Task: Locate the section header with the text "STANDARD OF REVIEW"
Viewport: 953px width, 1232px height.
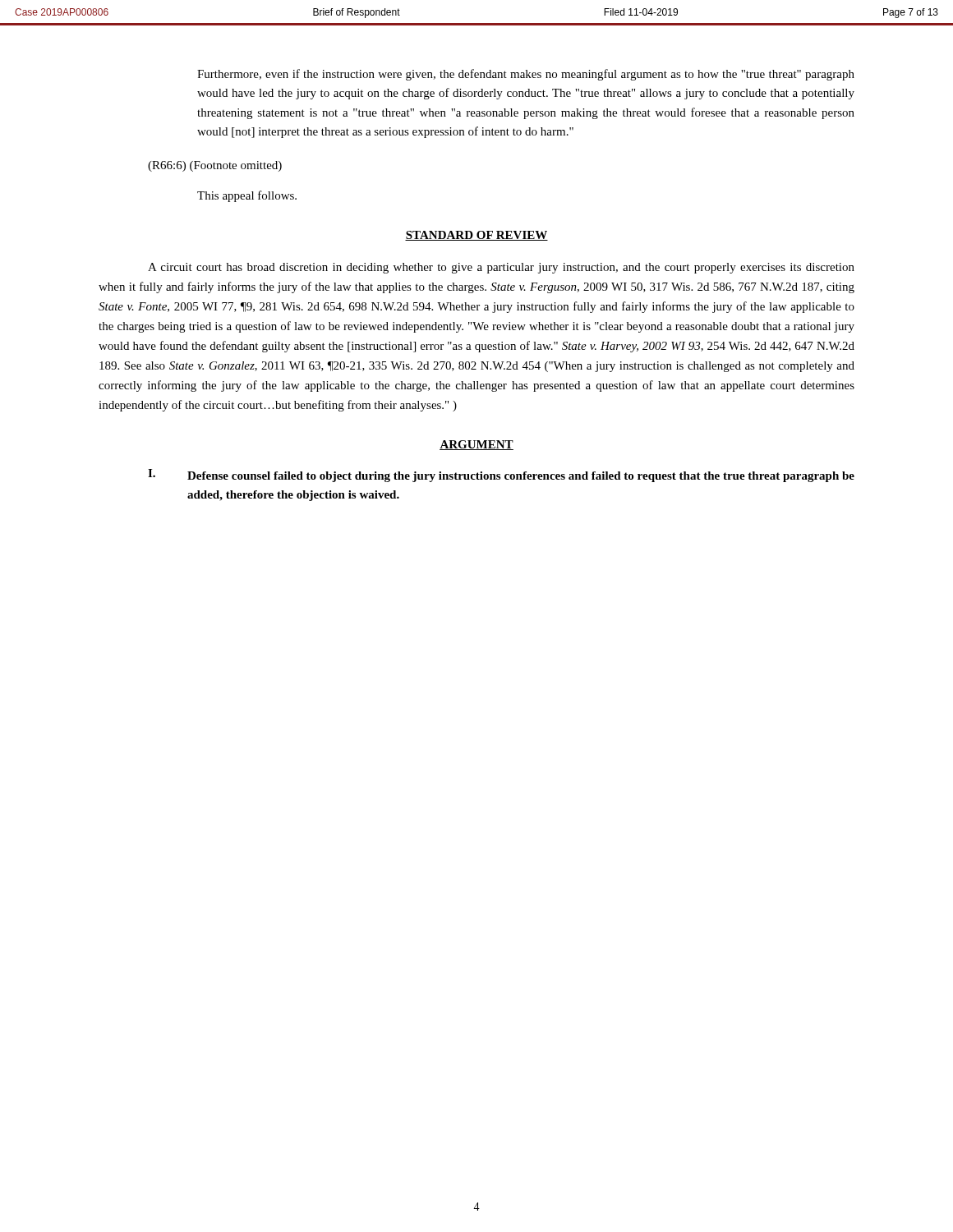Action: pos(476,235)
